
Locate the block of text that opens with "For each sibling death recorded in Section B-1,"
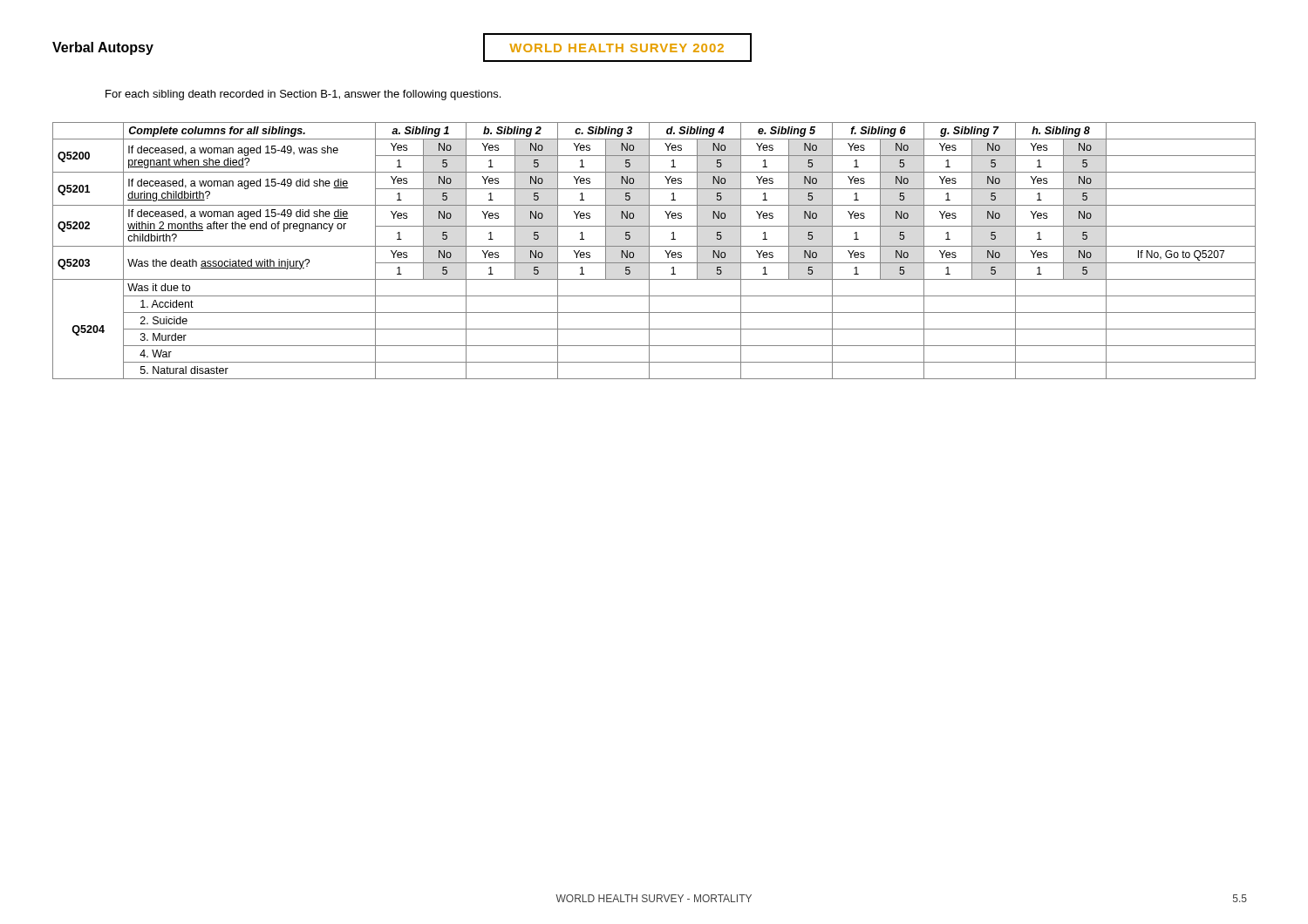point(303,94)
